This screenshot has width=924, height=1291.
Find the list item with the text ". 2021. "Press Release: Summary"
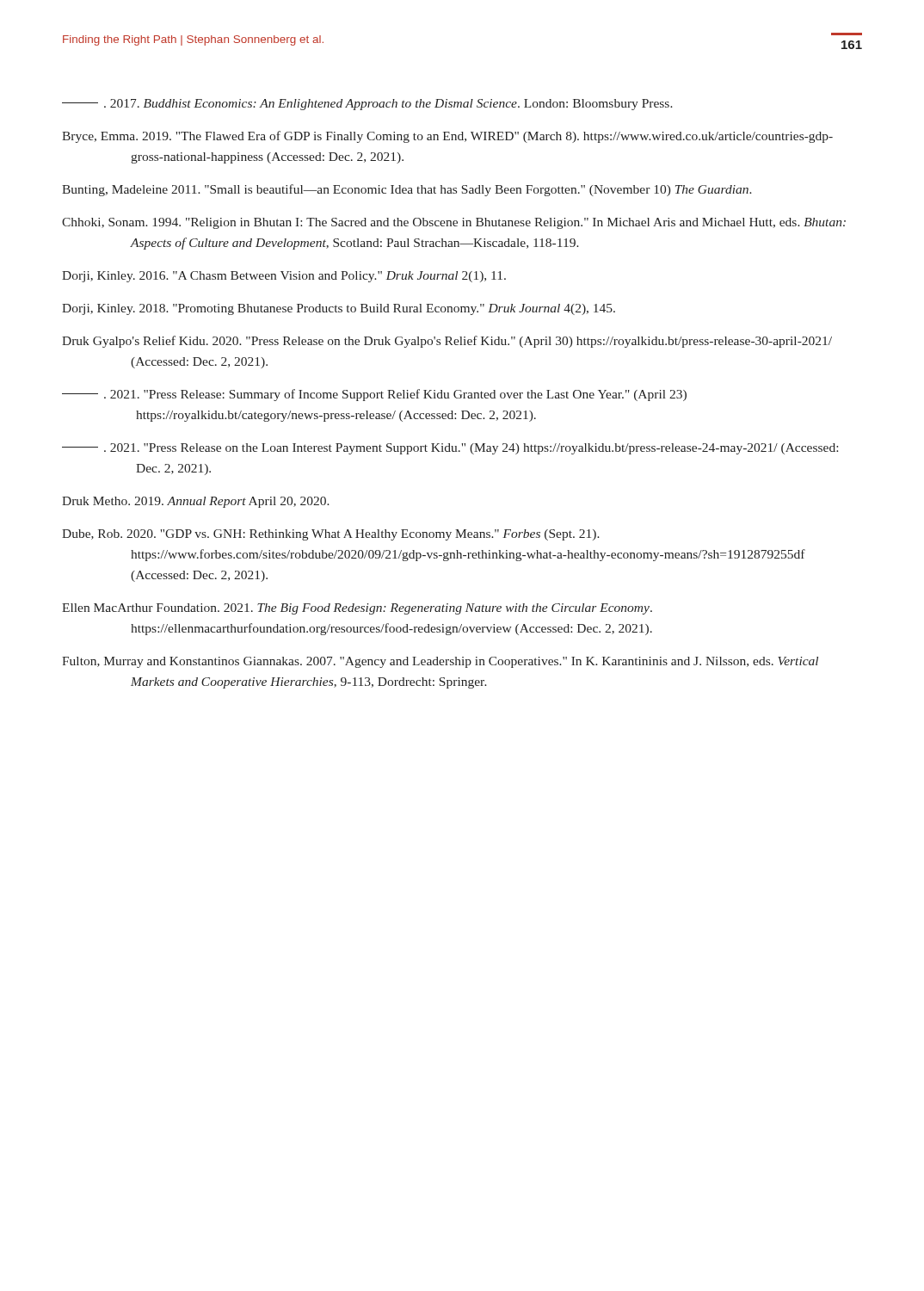462,405
